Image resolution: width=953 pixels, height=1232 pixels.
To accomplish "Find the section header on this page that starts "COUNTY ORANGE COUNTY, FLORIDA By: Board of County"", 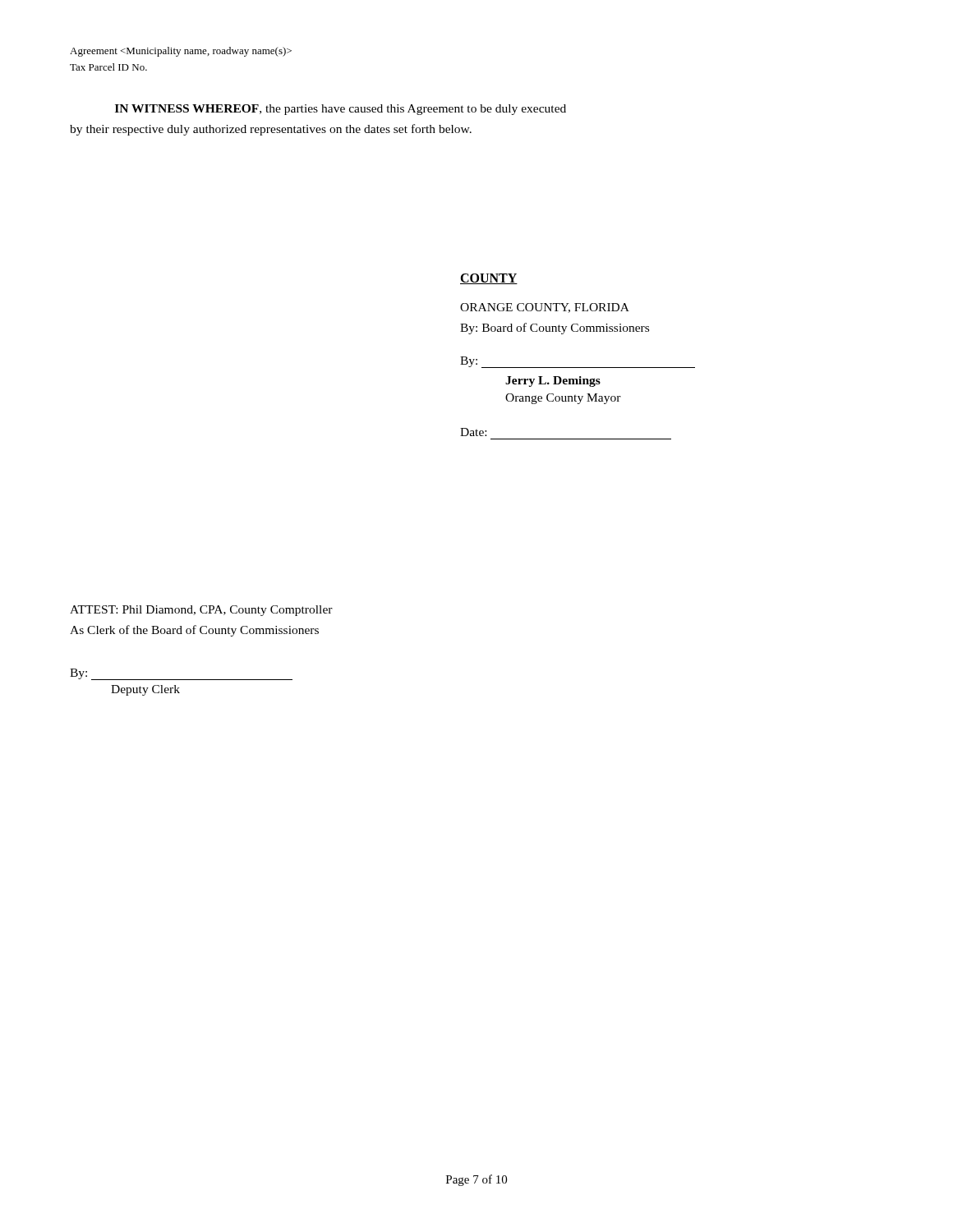I will pos(489,279).
